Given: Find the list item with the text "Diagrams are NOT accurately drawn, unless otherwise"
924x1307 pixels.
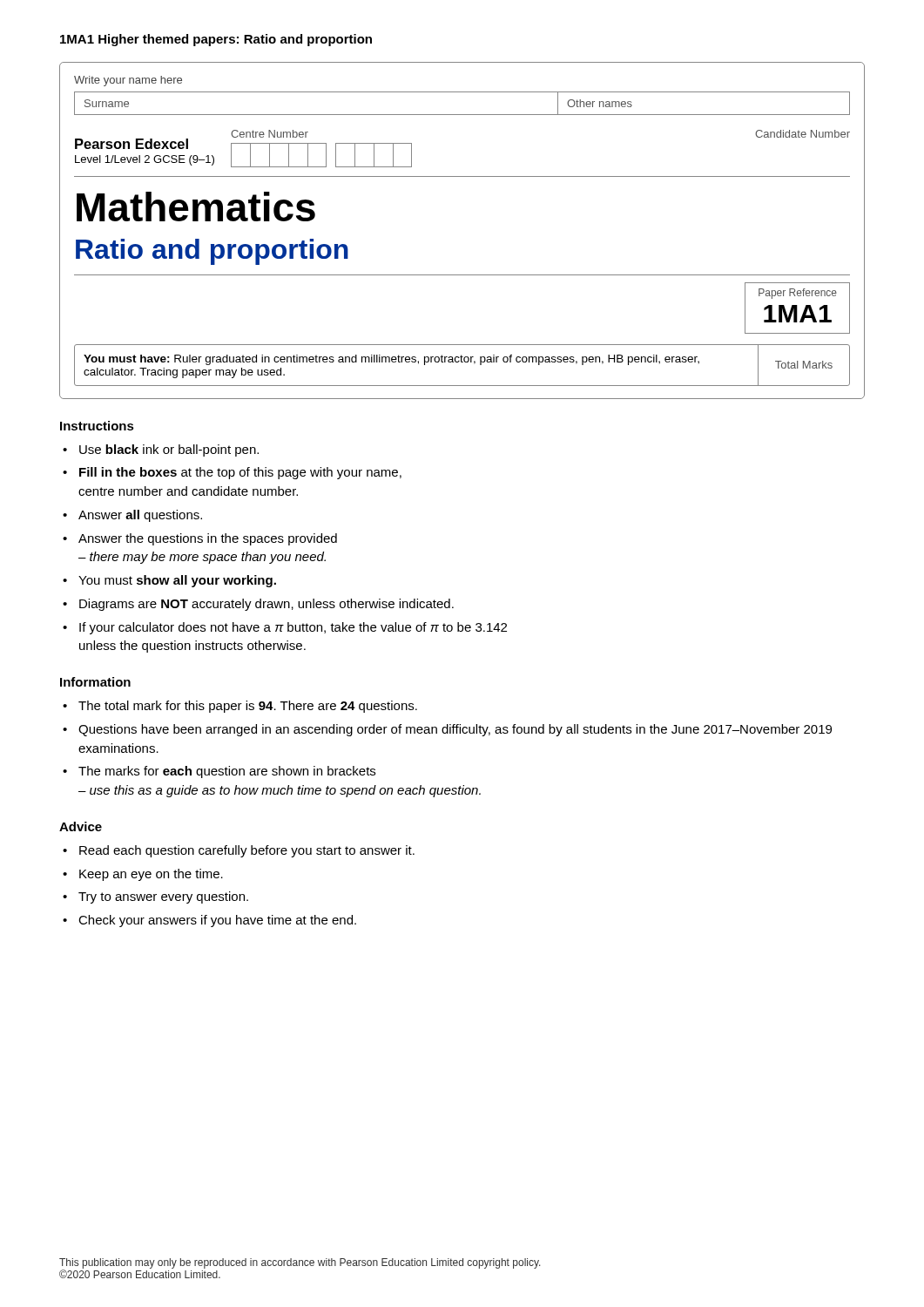Looking at the screenshot, I should point(266,603).
